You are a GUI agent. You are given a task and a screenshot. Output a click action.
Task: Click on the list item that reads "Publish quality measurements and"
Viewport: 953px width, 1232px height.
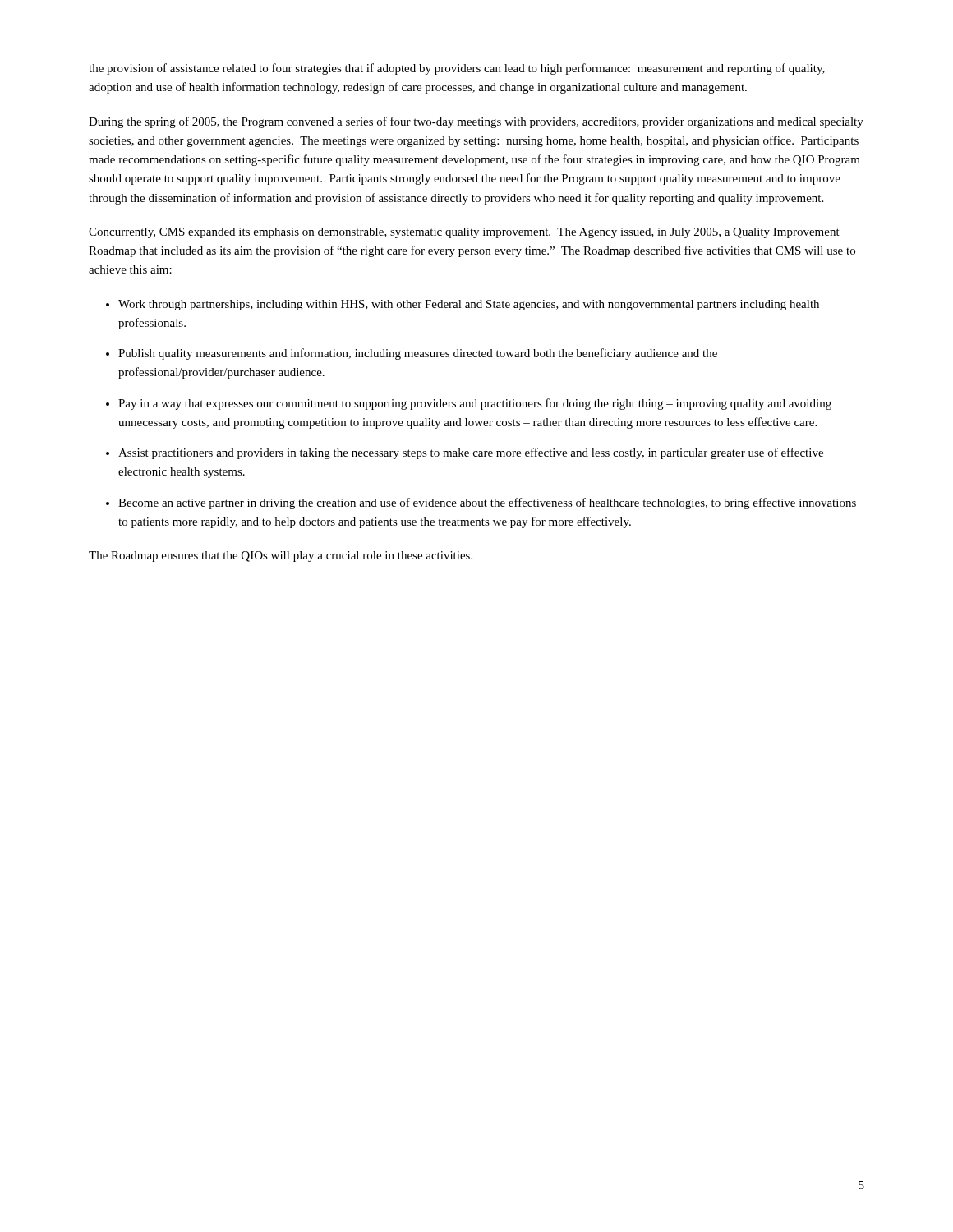click(418, 363)
